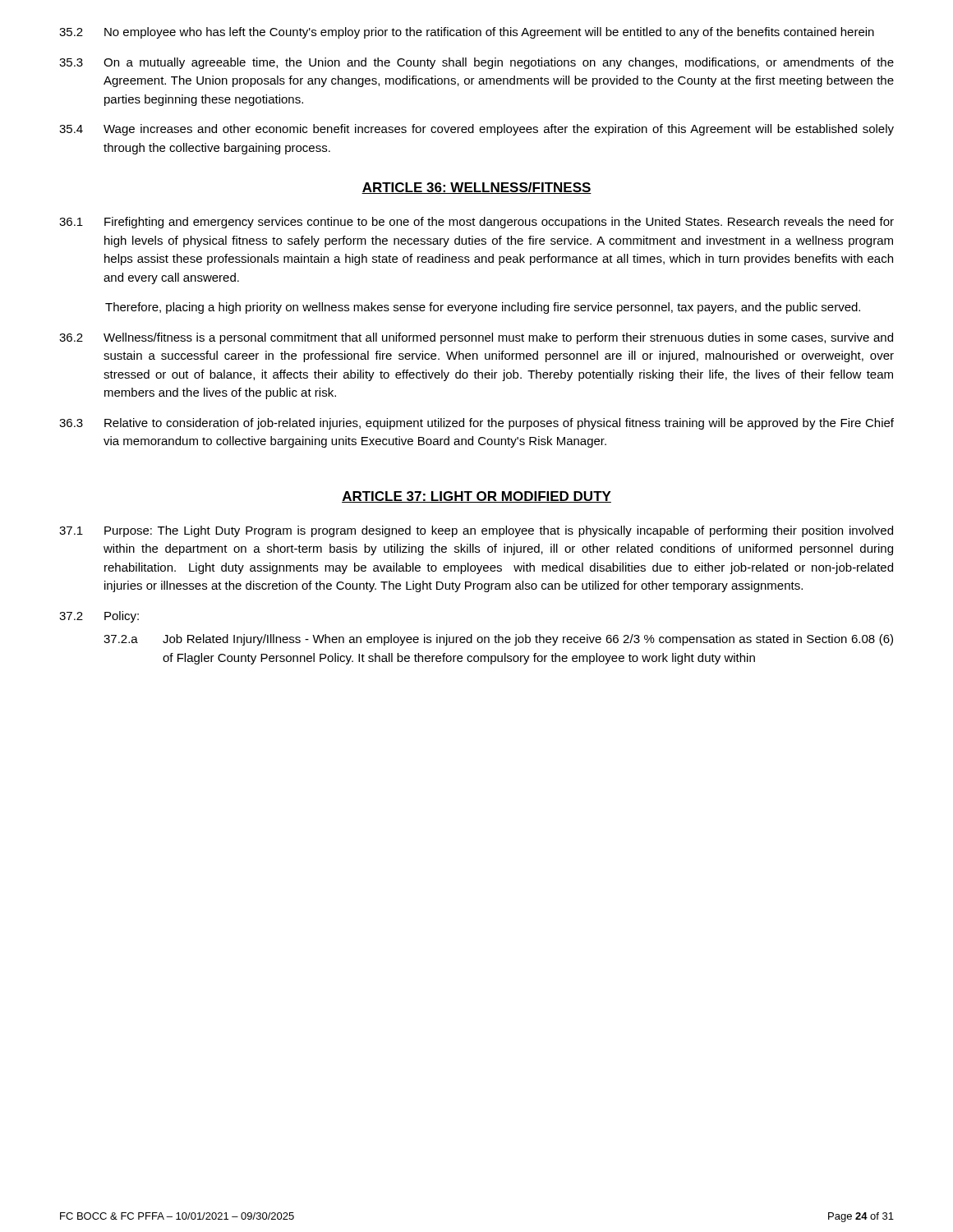The image size is (953, 1232).
Task: Locate the block starting "37.2 Policy:"
Action: point(69,616)
